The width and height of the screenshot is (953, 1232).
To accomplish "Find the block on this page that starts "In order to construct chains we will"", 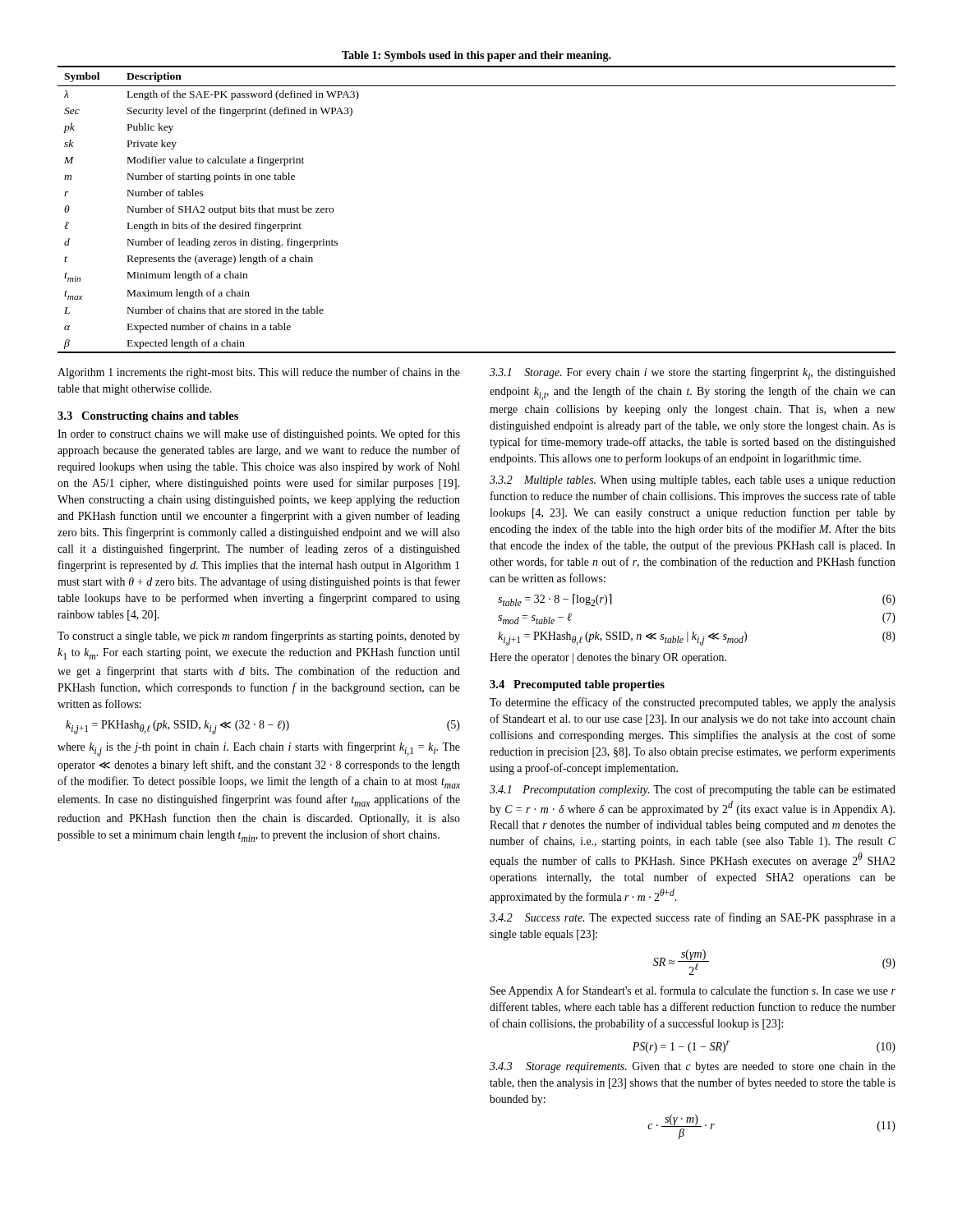I will [x=259, y=525].
